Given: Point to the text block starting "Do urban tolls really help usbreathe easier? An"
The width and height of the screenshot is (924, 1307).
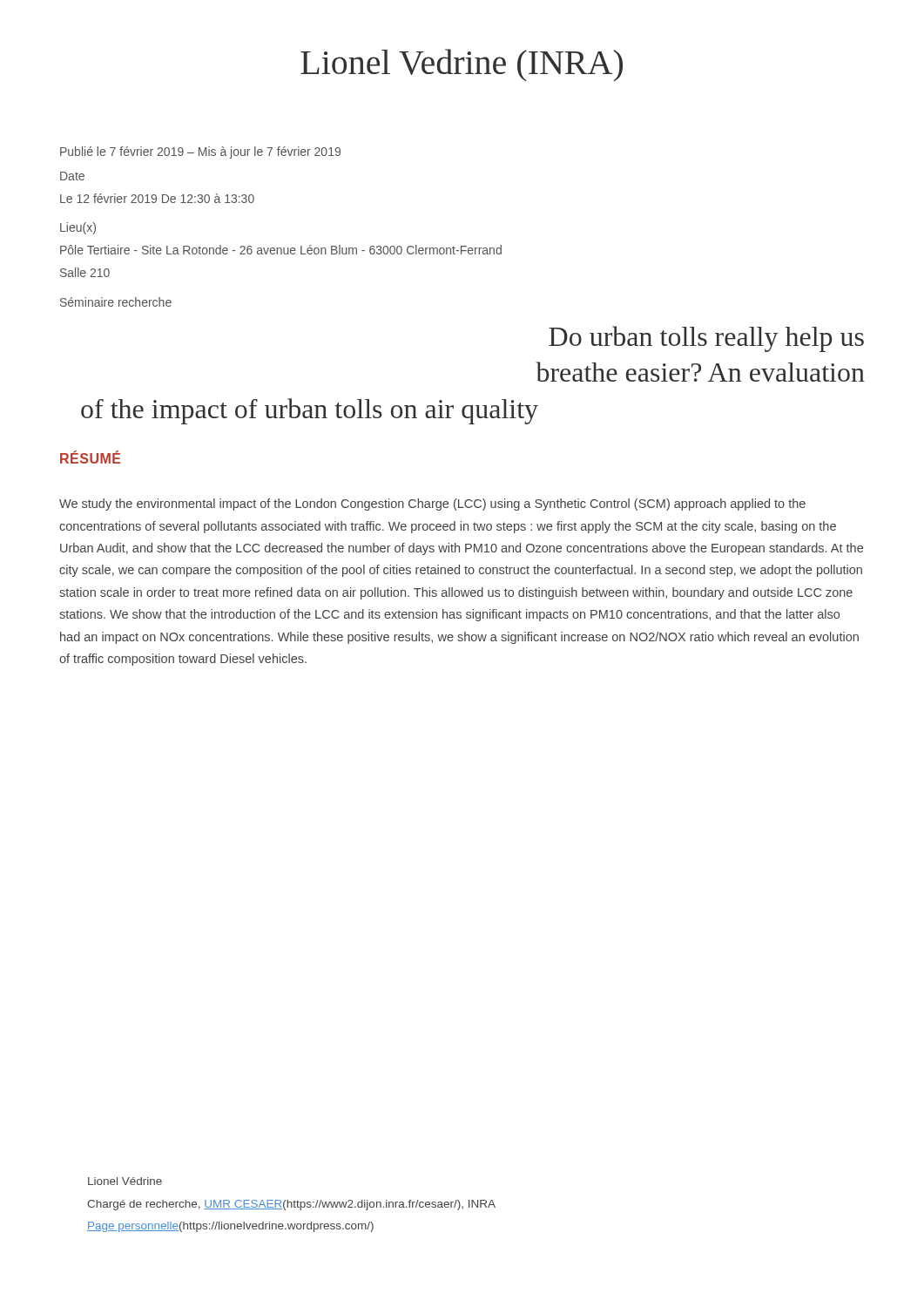Looking at the screenshot, I should [706, 339].
